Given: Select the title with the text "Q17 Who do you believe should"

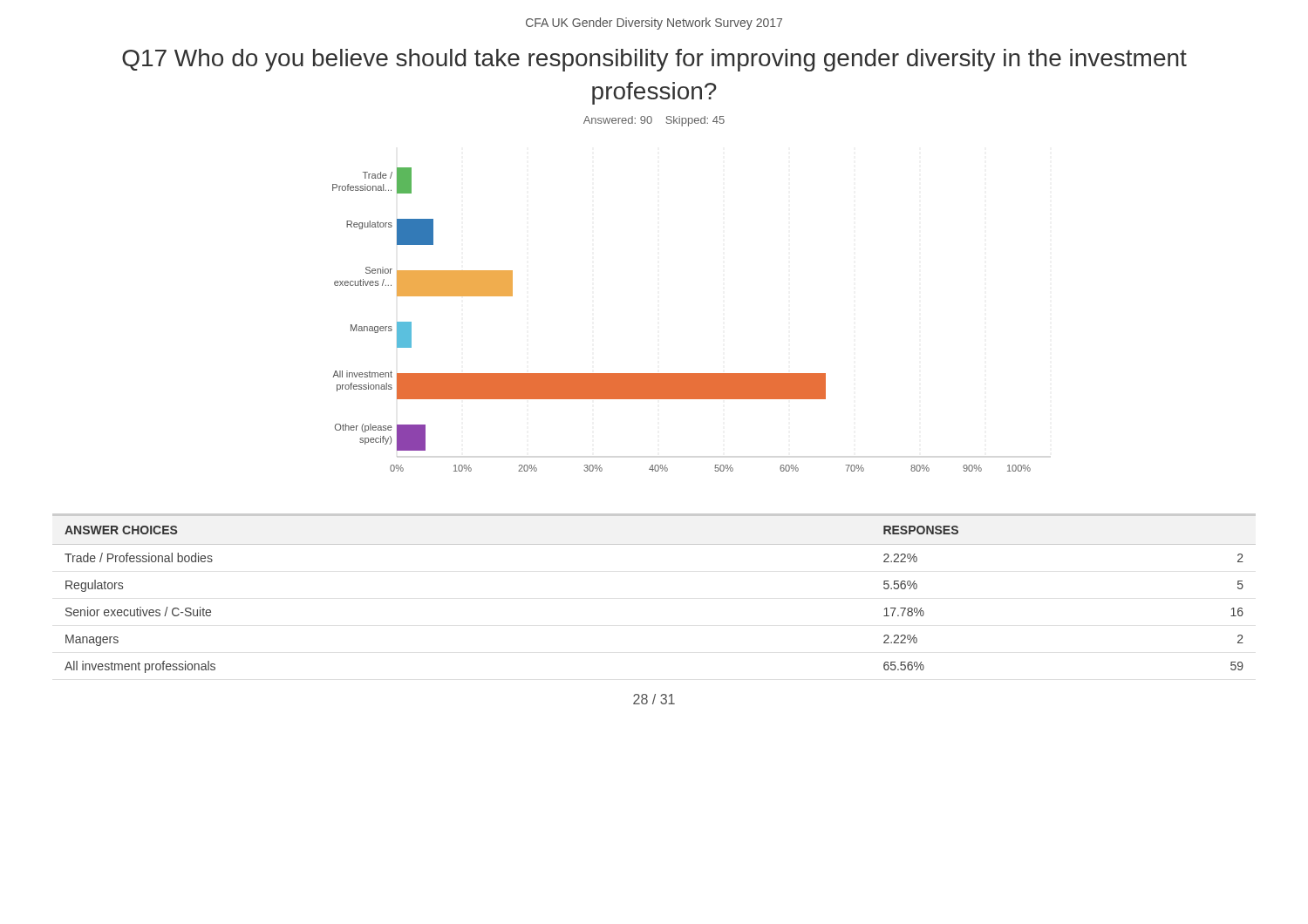Looking at the screenshot, I should [654, 74].
